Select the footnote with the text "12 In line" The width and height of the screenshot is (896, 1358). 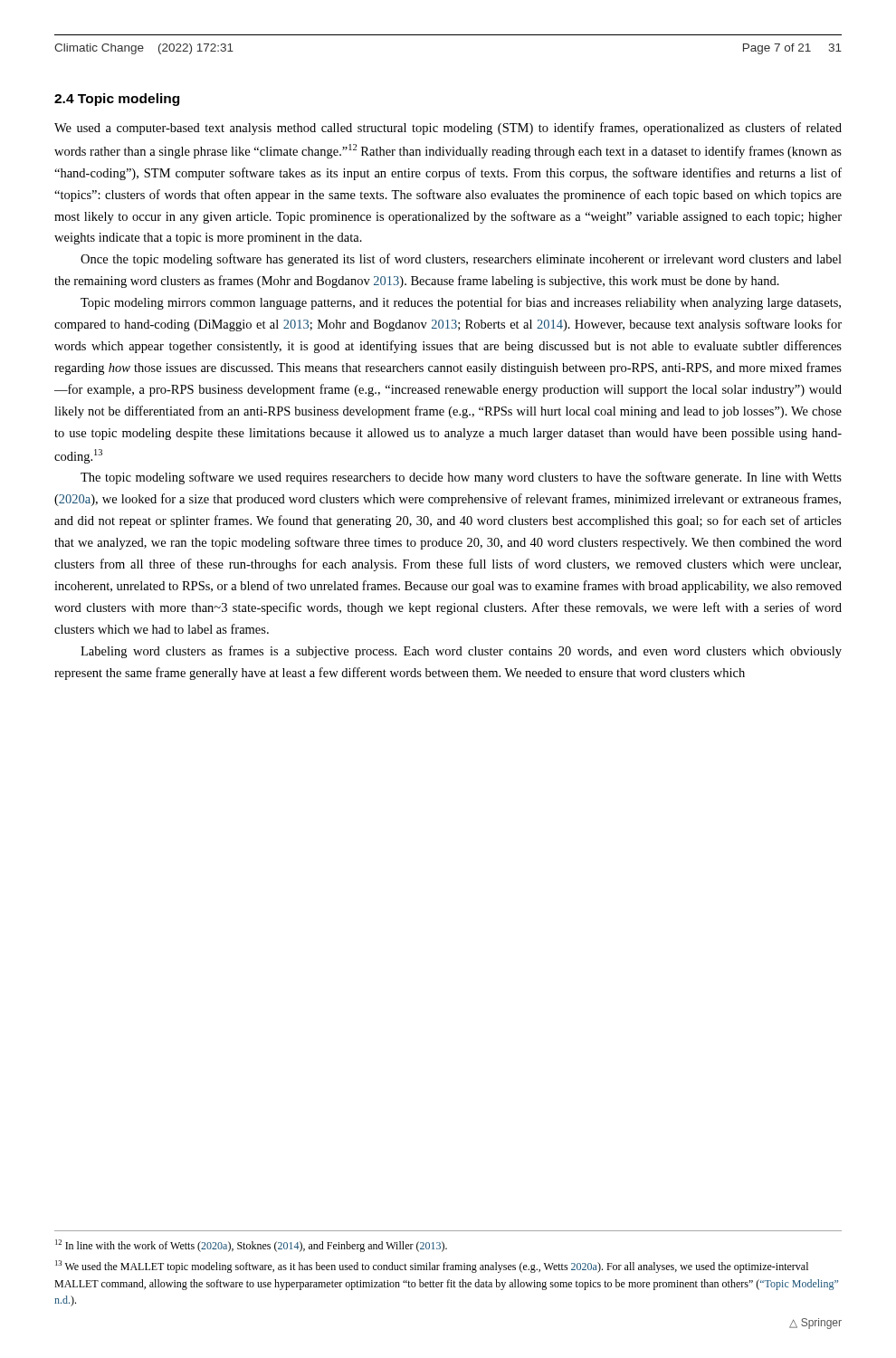click(x=448, y=1273)
